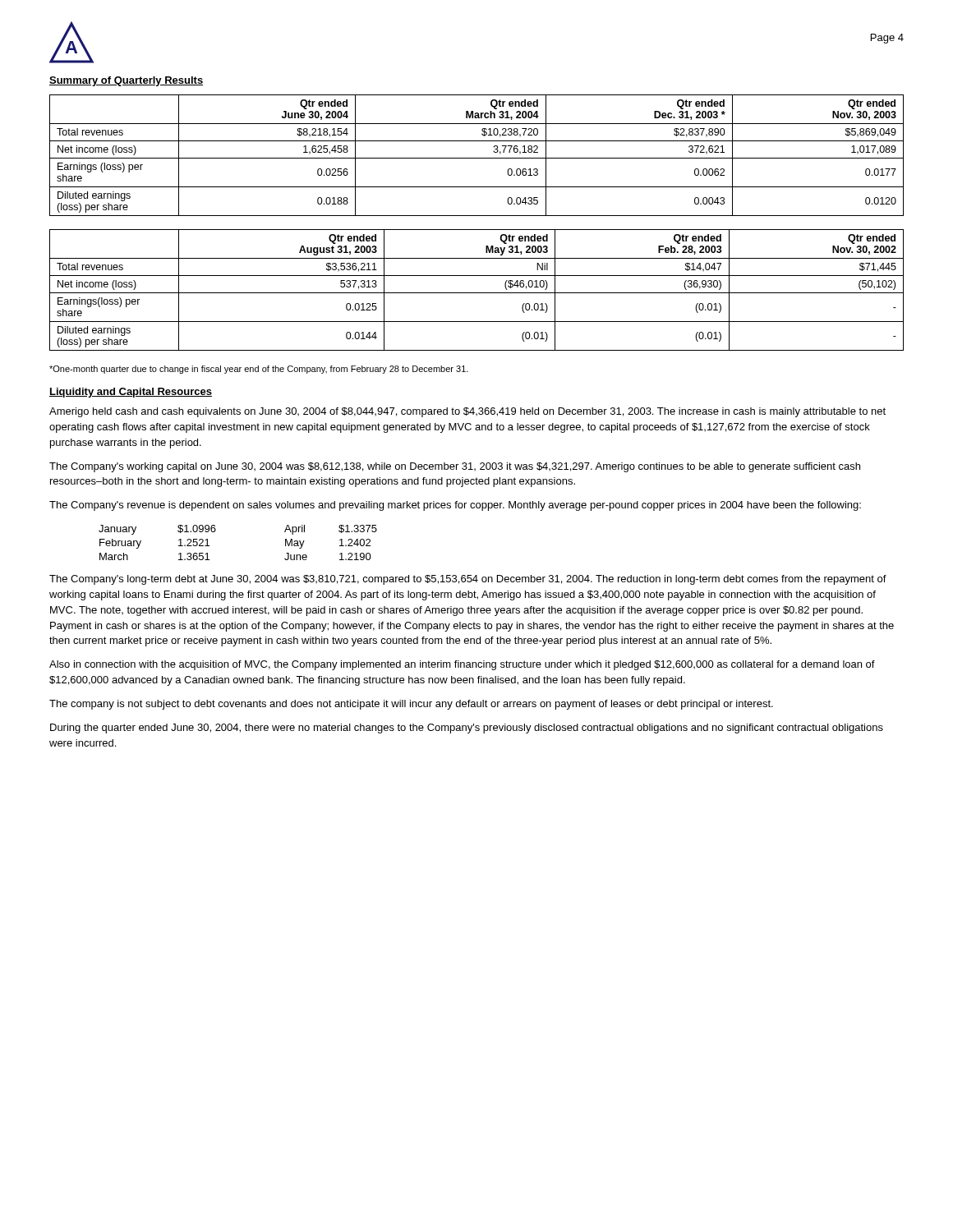Locate the table with the text "Qtr ended March 31, 2004"
This screenshot has width=953, height=1232.
click(x=476, y=155)
